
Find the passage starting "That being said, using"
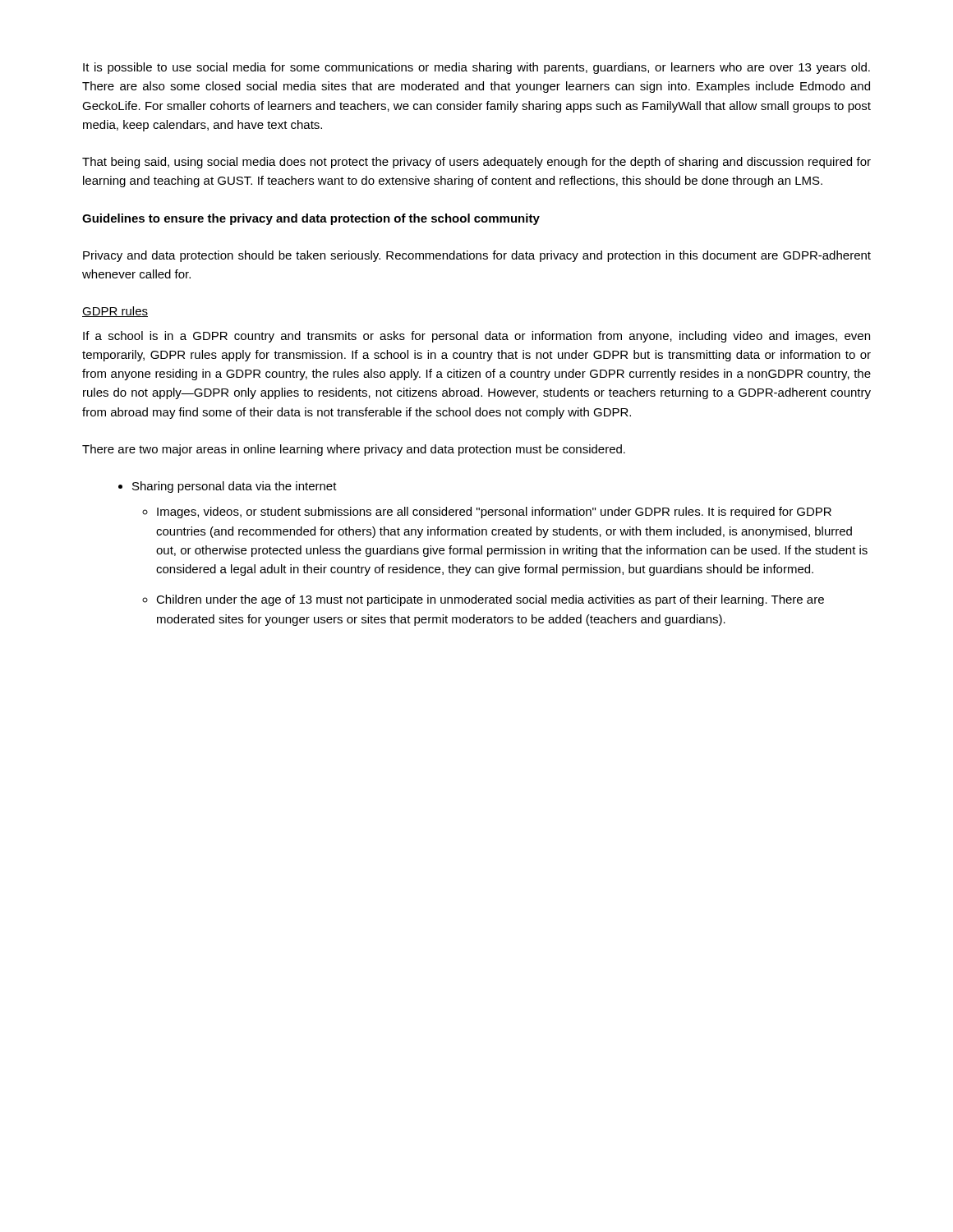point(476,171)
